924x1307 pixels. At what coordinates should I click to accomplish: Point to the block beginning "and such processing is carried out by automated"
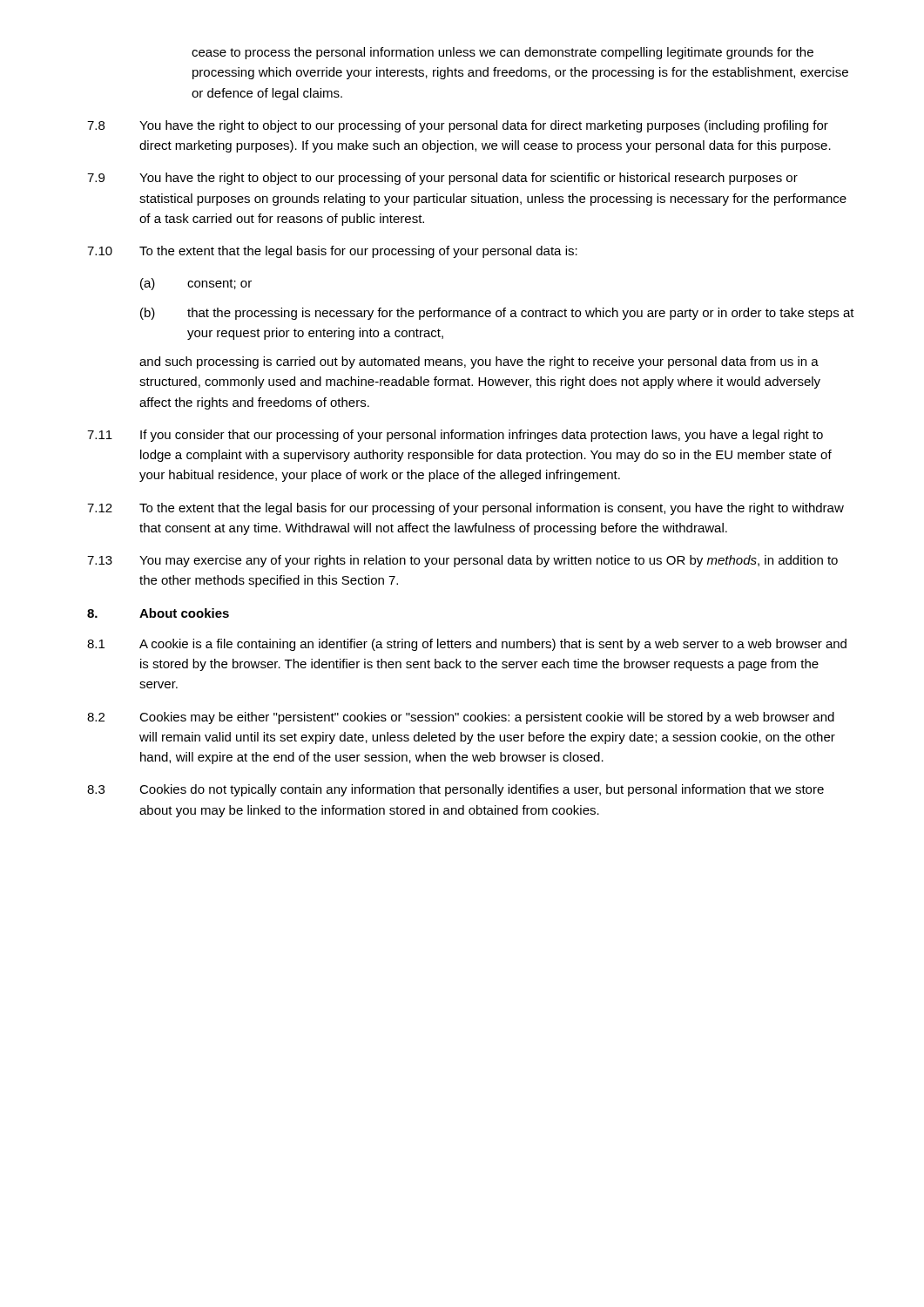[480, 381]
